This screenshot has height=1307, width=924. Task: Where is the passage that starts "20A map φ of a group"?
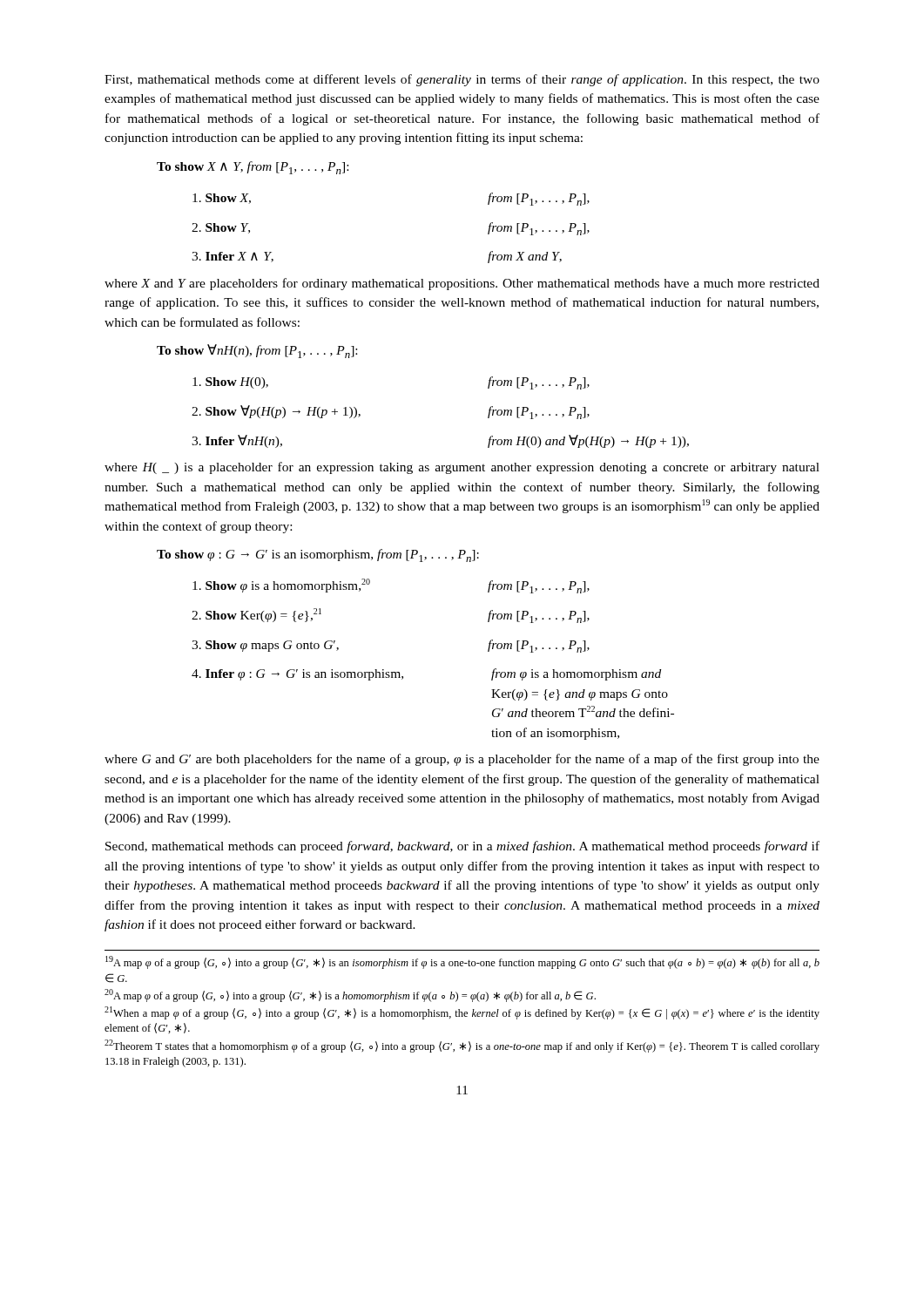click(x=350, y=995)
